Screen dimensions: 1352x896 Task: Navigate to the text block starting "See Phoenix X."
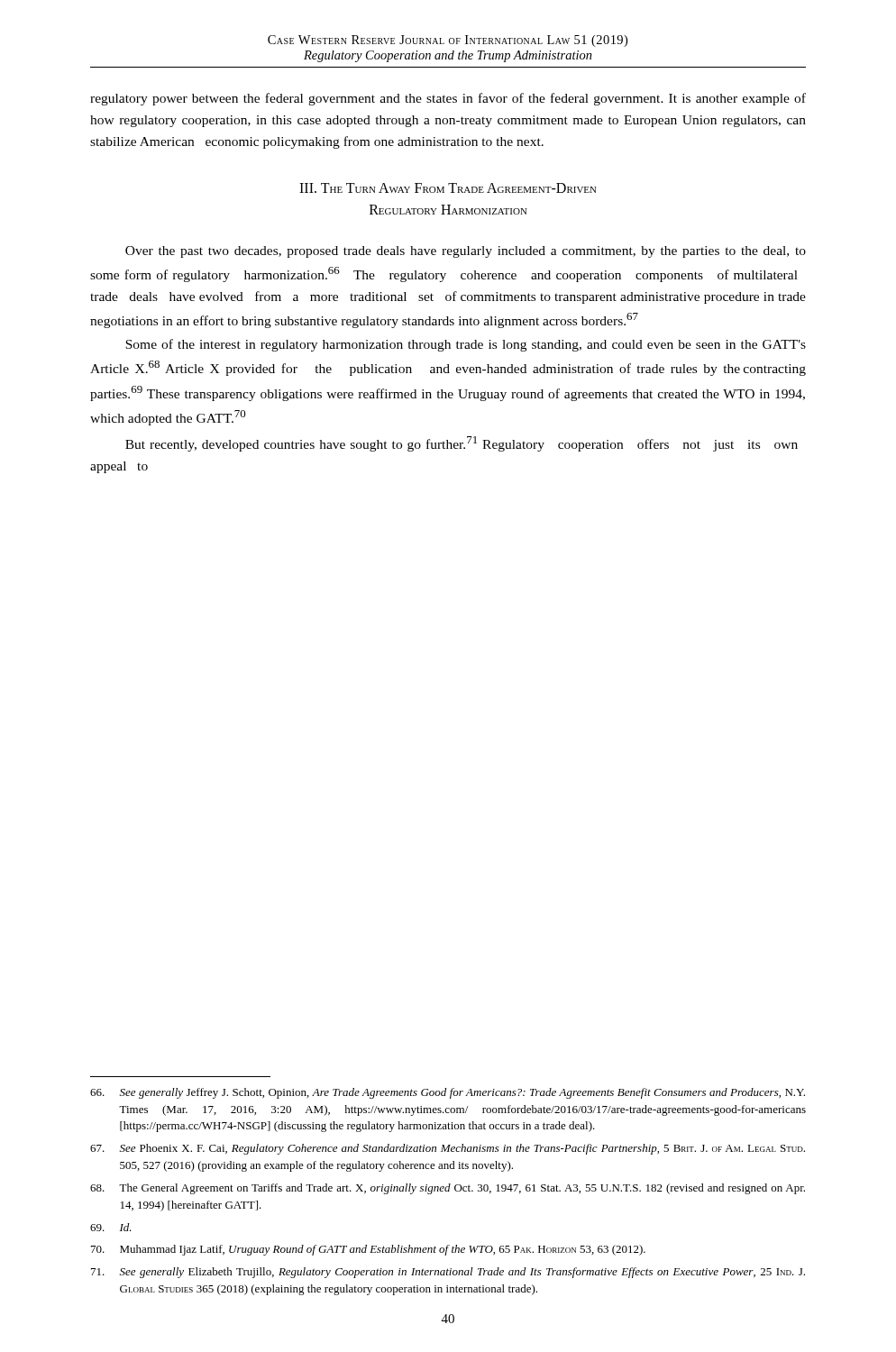pos(448,1157)
